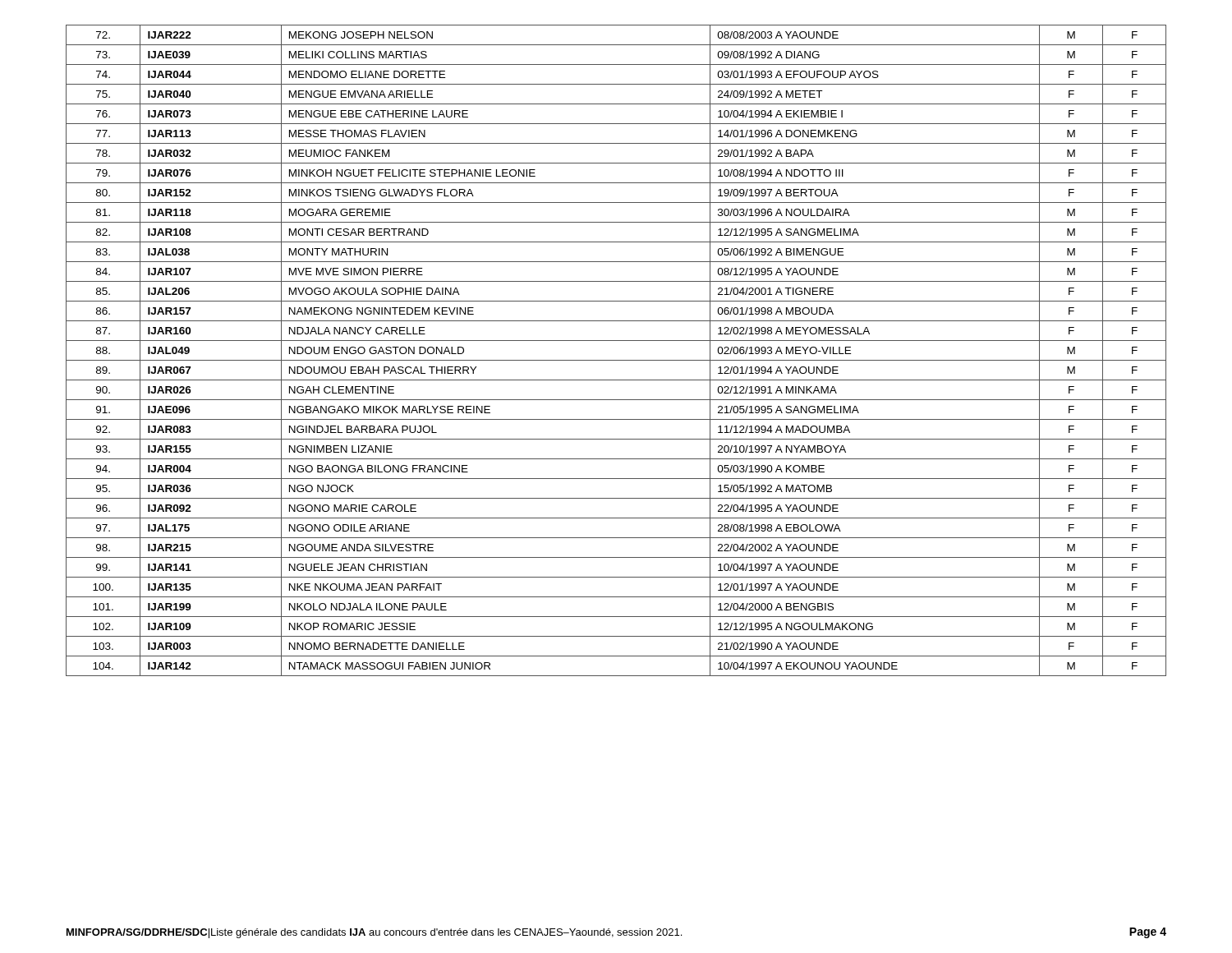Locate the table with the text "NGBANGAKO MIKOK MARLYSE REINE"
This screenshot has height=953, width=1232.
click(x=616, y=350)
